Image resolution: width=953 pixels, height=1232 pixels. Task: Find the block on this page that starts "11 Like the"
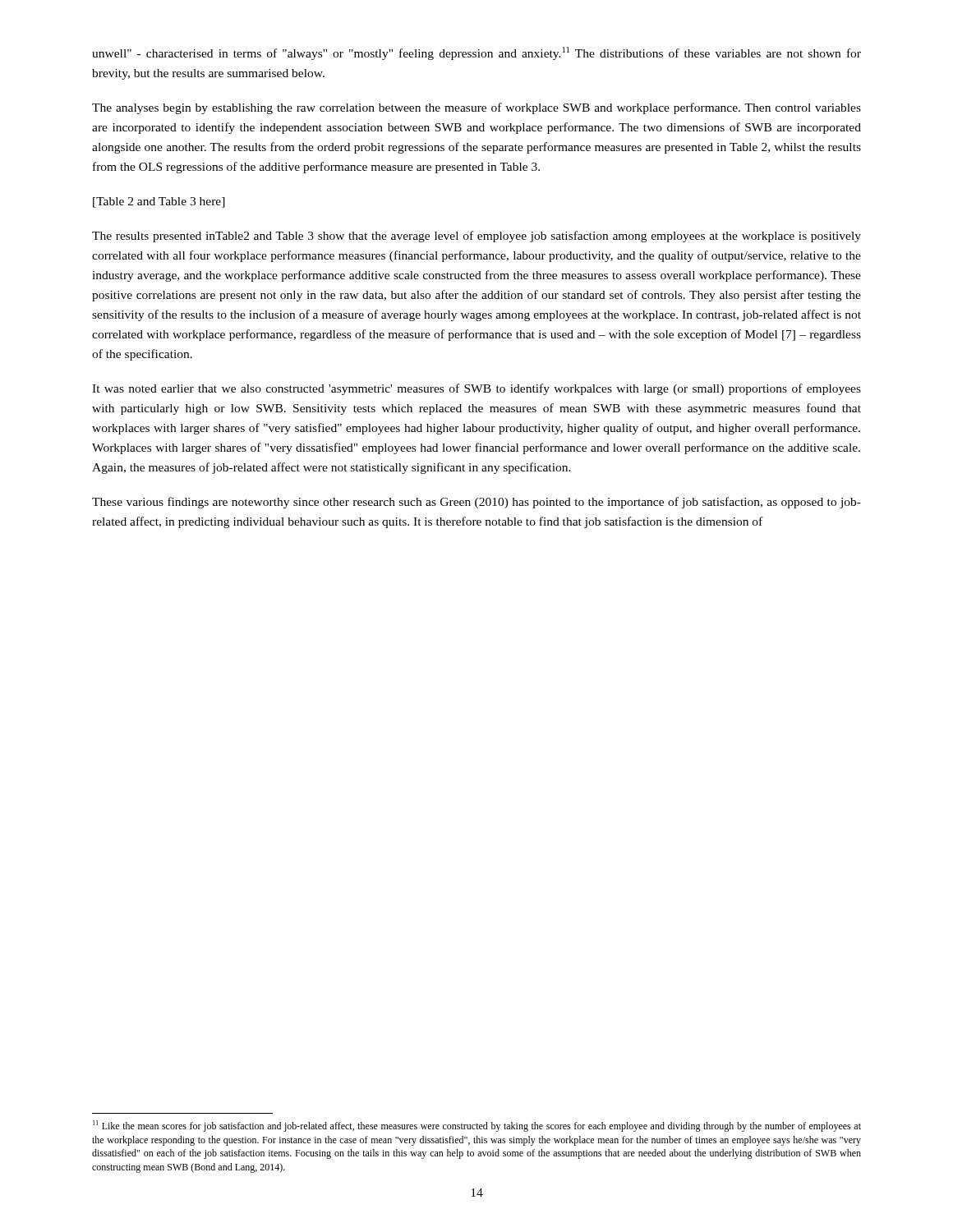pos(476,1146)
